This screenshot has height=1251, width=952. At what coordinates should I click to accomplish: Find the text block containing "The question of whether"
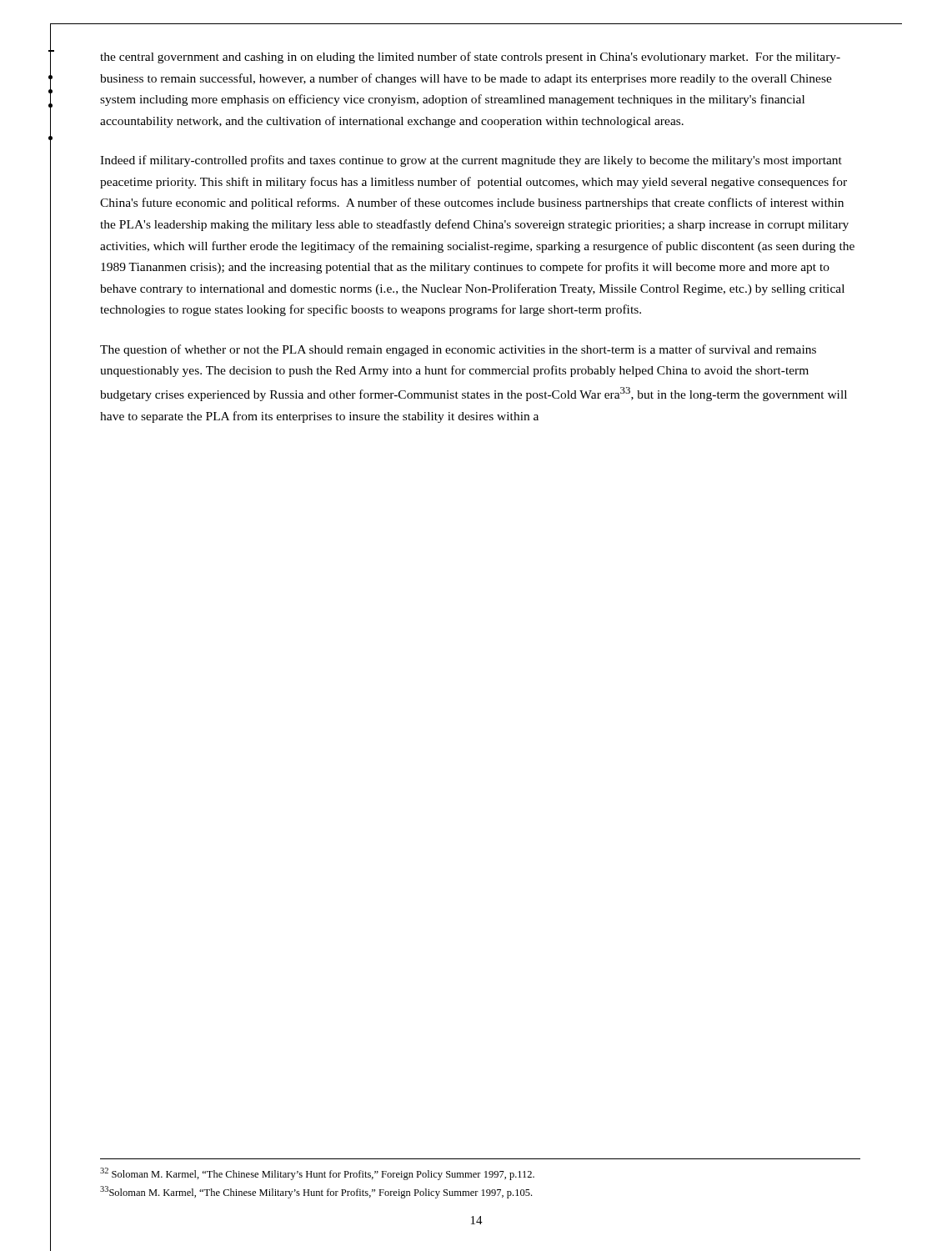tap(480, 382)
